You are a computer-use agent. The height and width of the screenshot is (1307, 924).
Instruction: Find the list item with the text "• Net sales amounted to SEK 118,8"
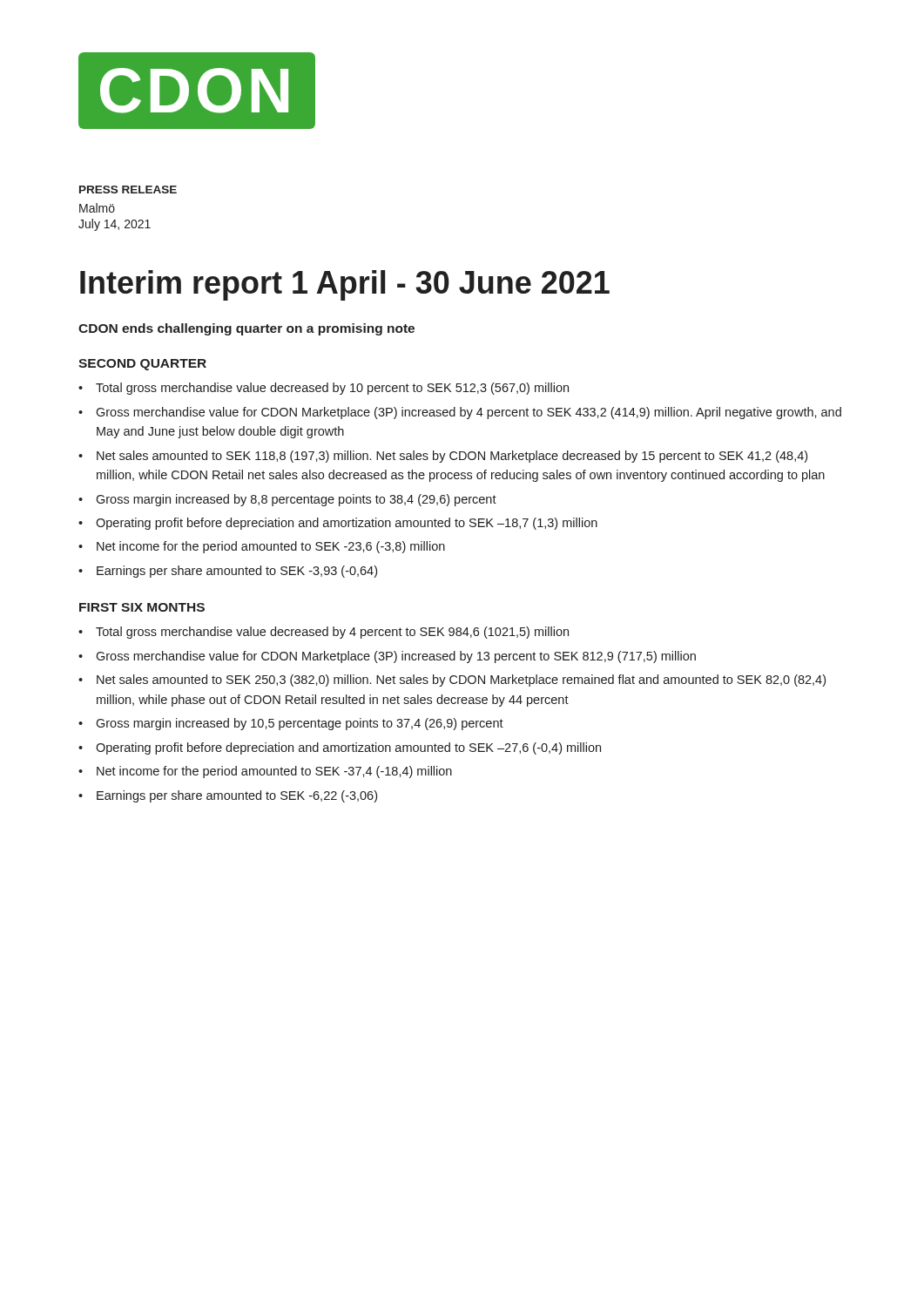coord(462,465)
